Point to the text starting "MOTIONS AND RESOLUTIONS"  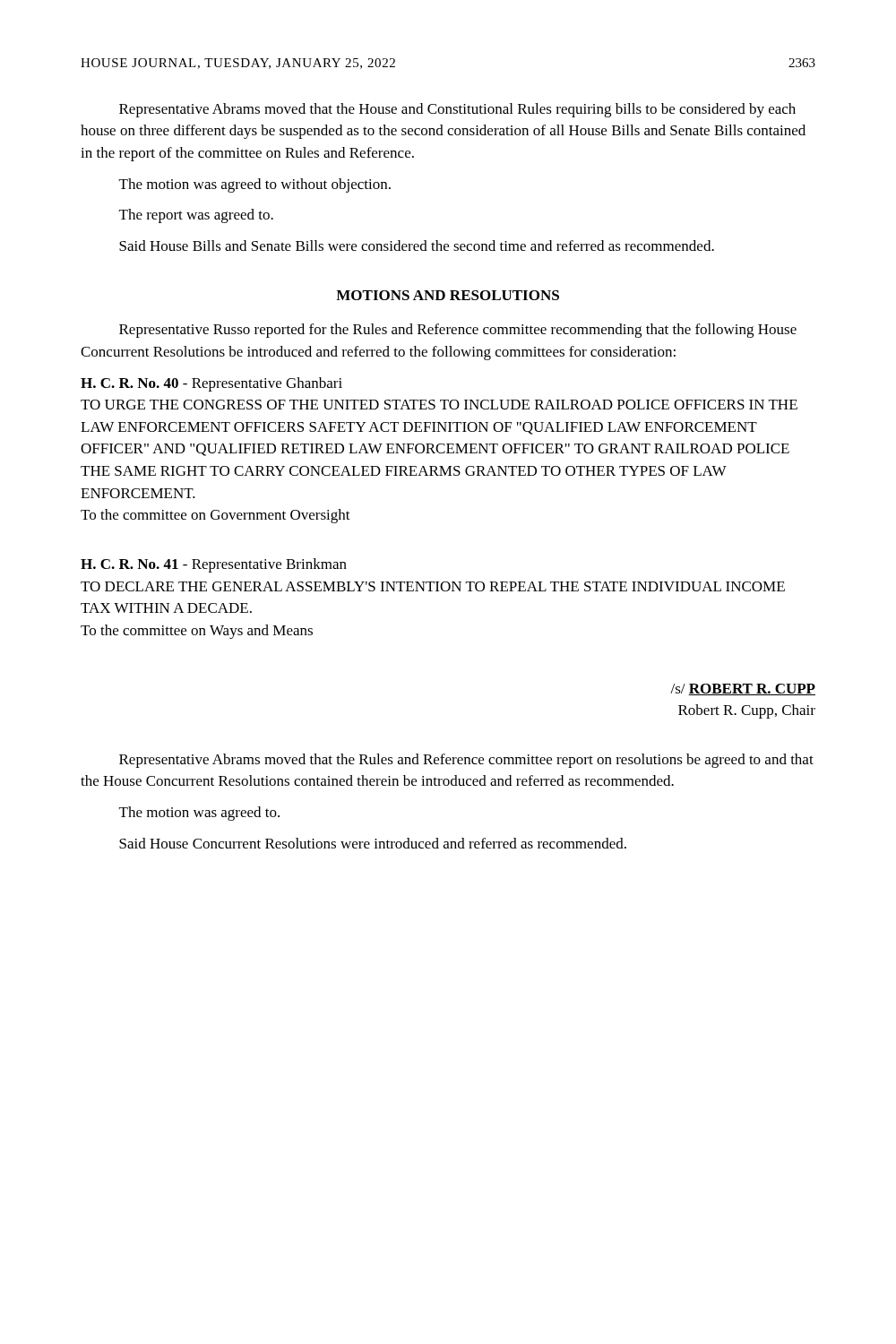[x=448, y=295]
